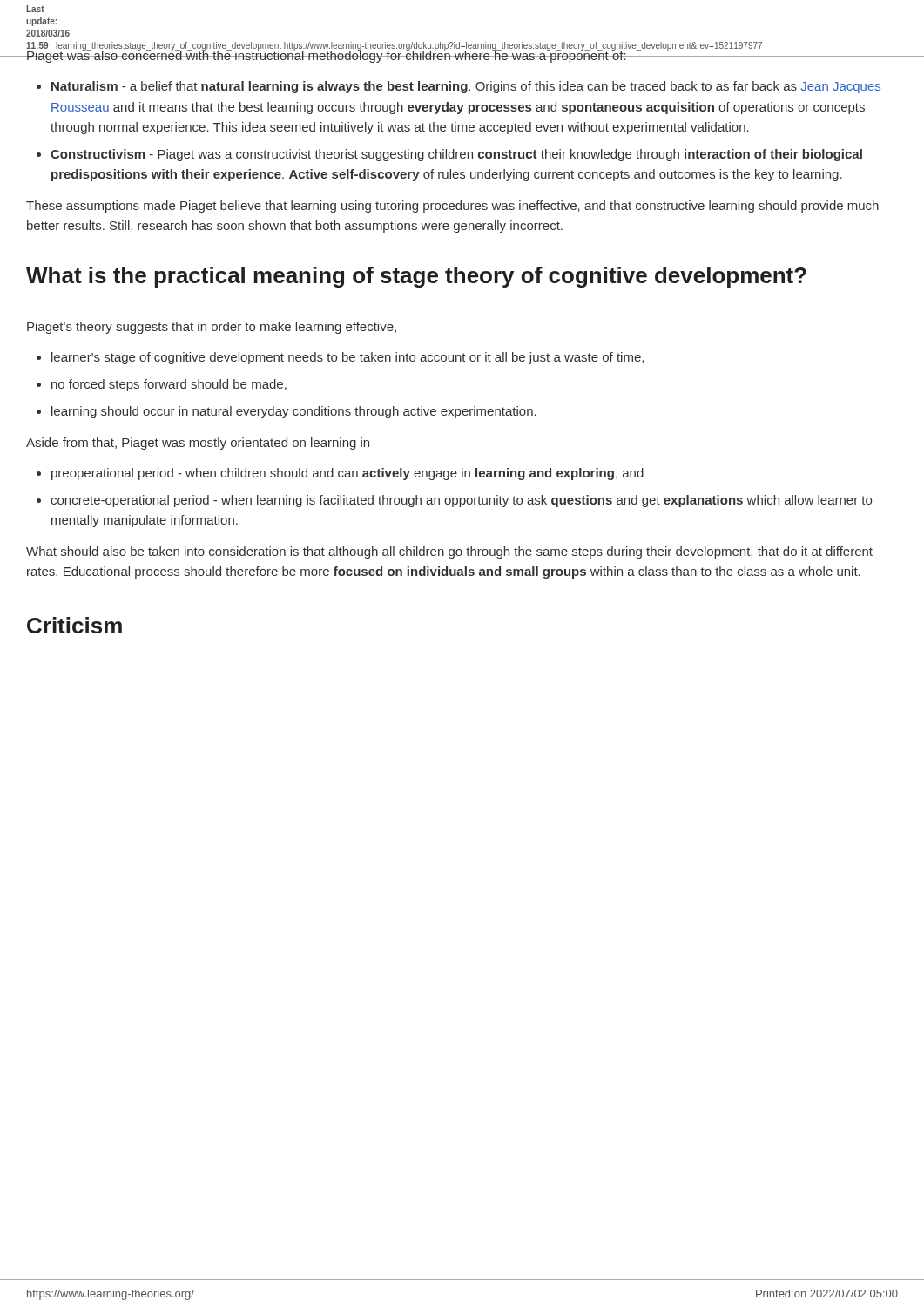Click on the text block with the text "Piaget was also"

click(326, 55)
